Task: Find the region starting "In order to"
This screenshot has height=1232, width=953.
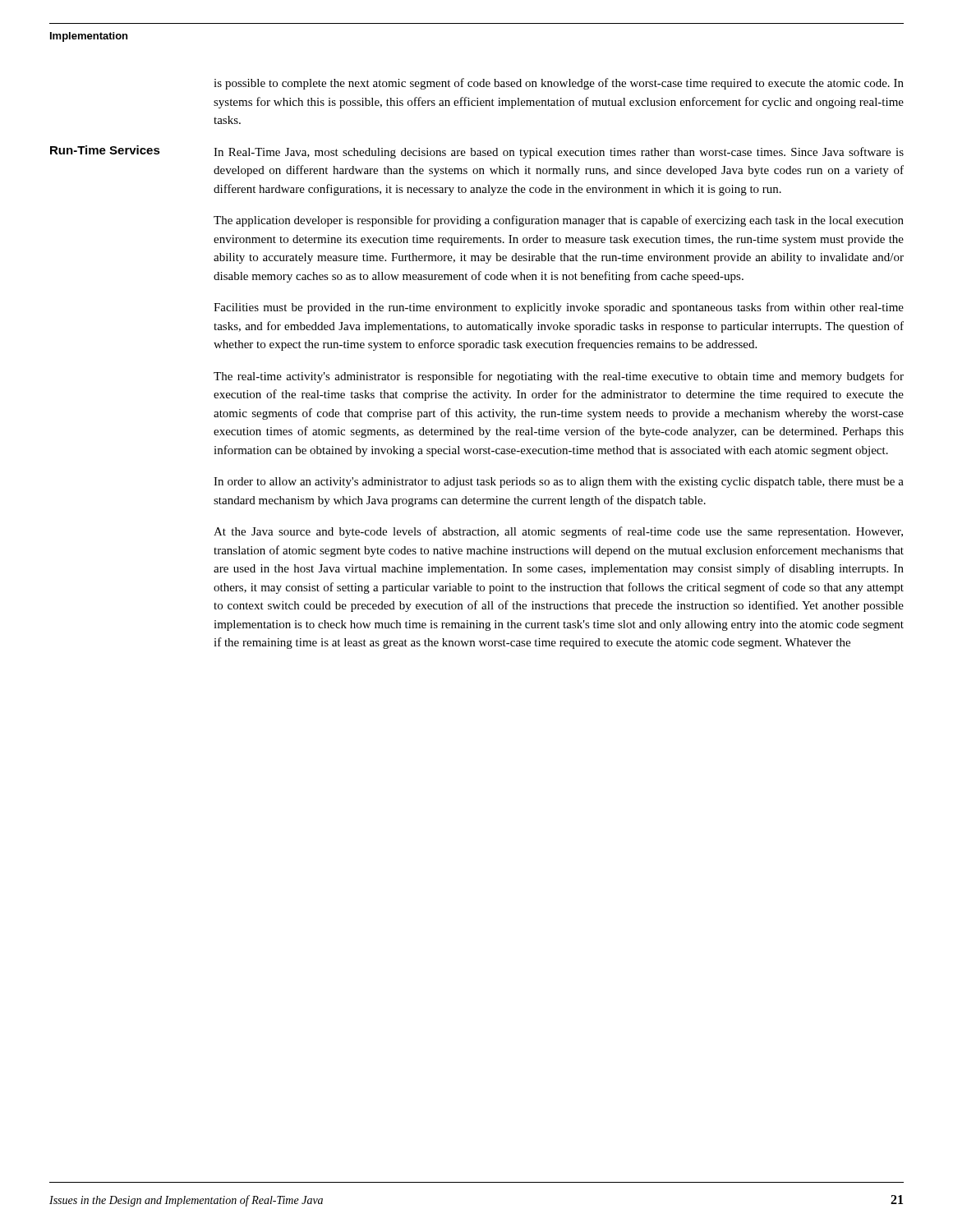Action: 559,491
